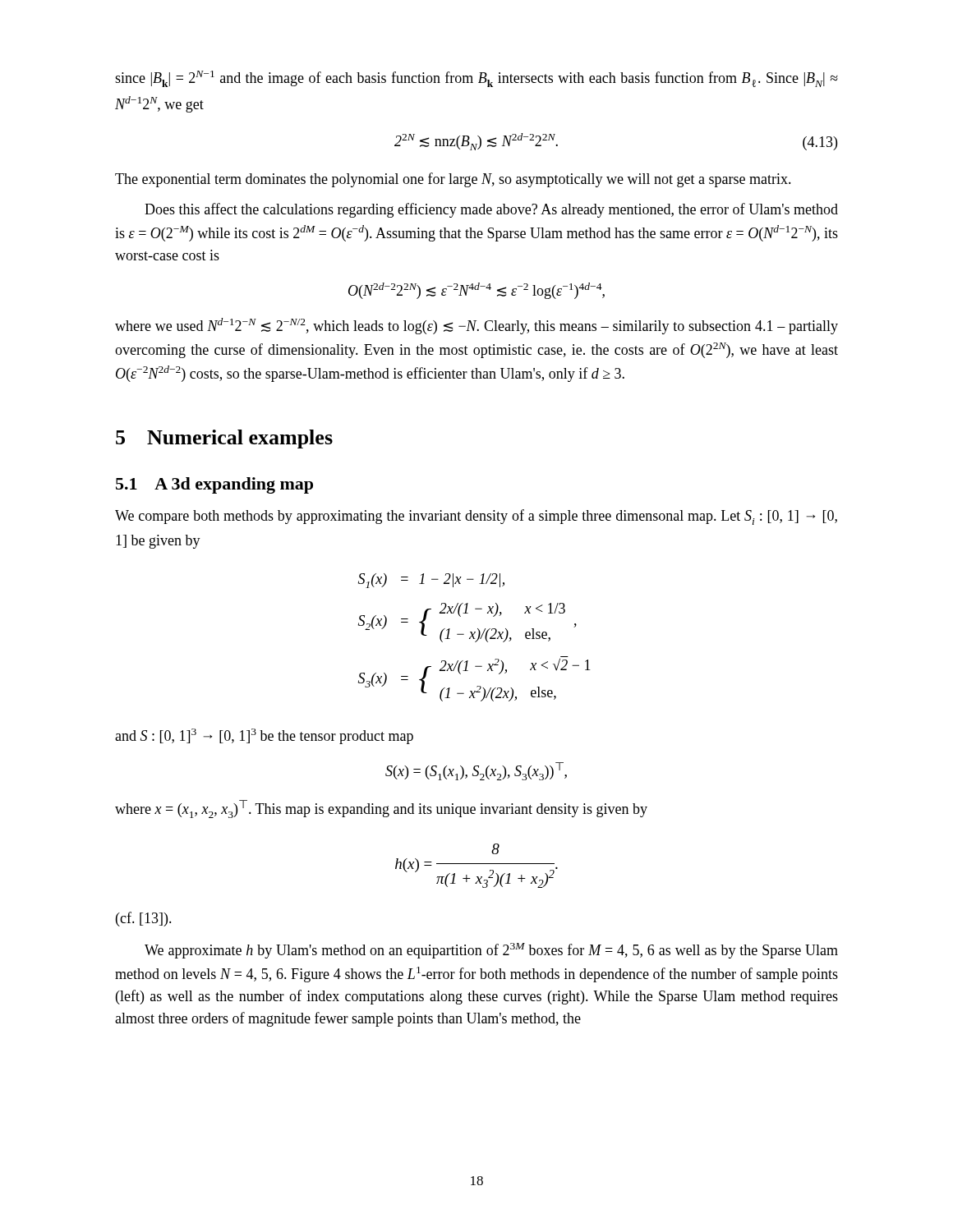Locate the block starting "22N ≲ nnz(BN) ≲ N2d−222N."
The height and width of the screenshot is (1232, 953).
[x=470, y=143]
